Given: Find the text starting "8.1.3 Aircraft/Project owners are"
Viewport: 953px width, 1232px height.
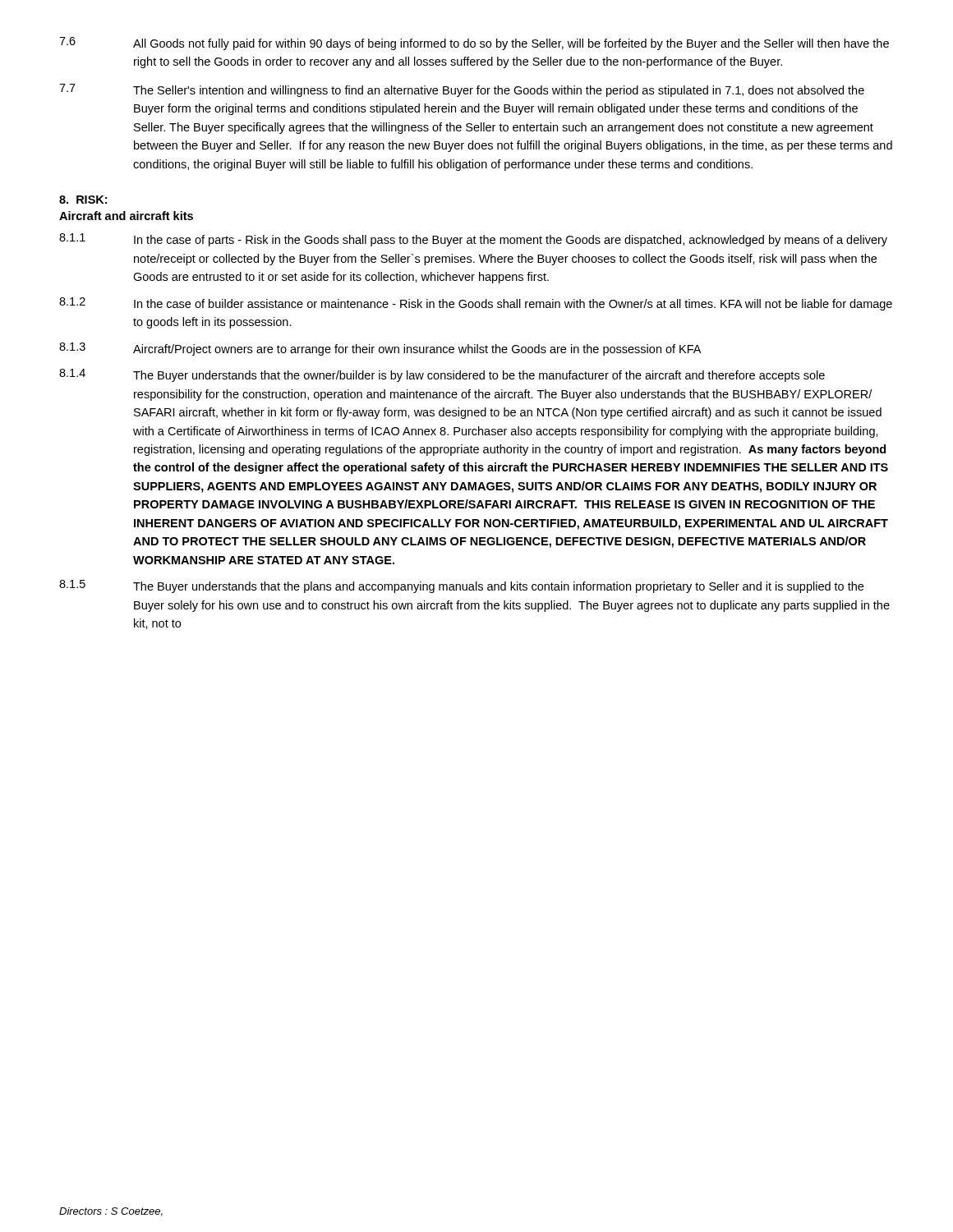Looking at the screenshot, I should [x=476, y=349].
